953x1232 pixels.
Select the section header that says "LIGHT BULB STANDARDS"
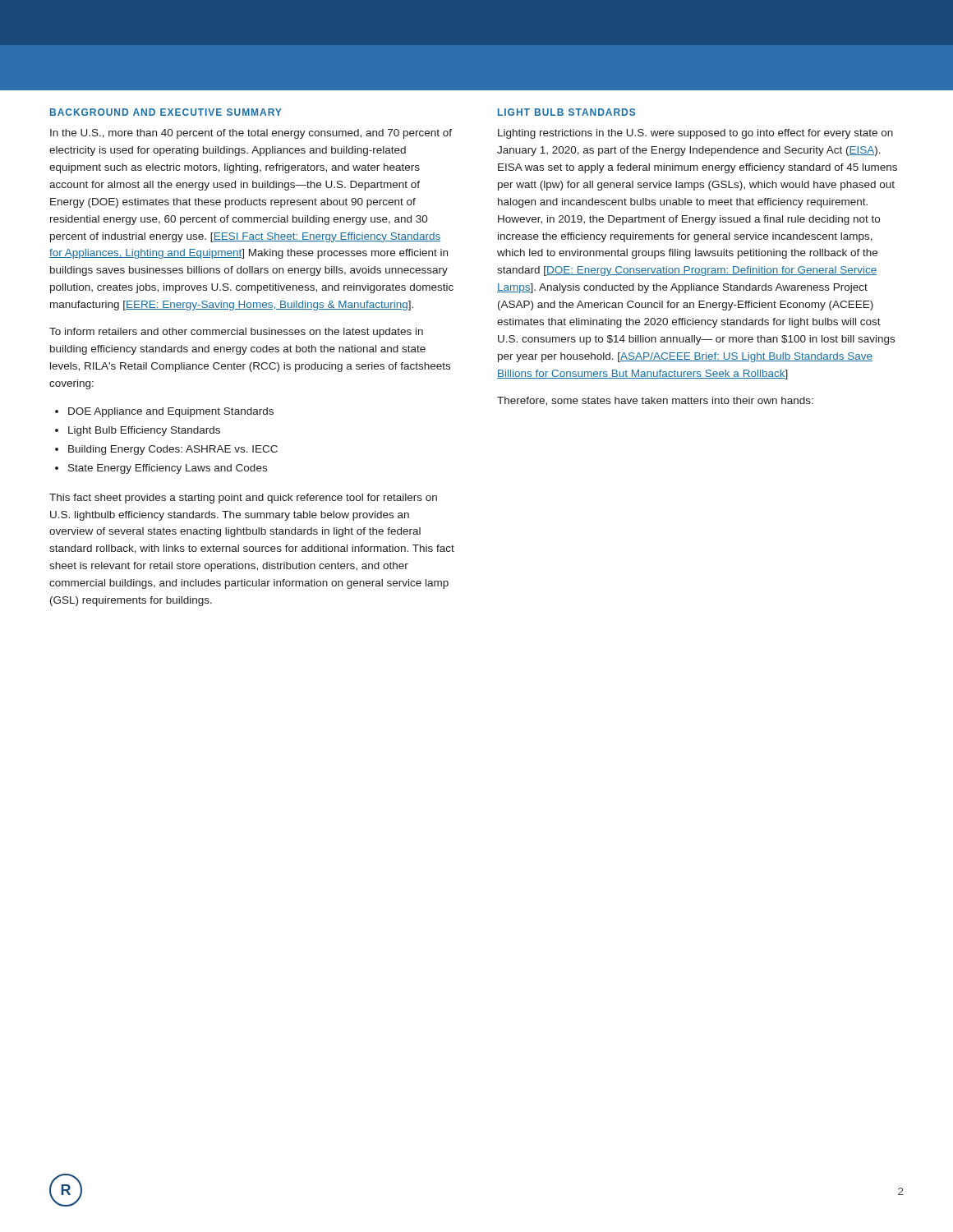click(x=567, y=113)
